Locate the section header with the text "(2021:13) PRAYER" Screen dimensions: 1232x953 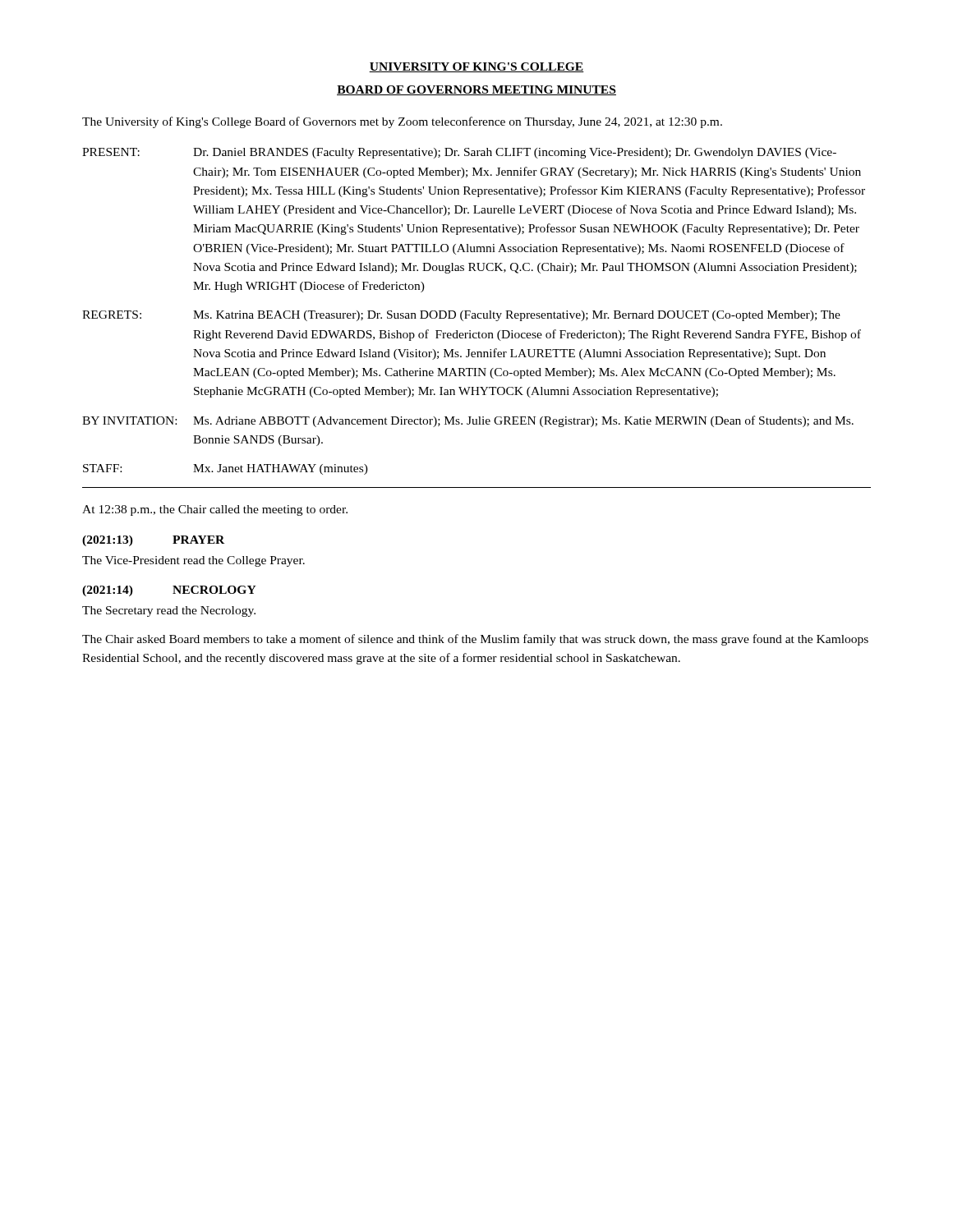click(x=109, y=541)
